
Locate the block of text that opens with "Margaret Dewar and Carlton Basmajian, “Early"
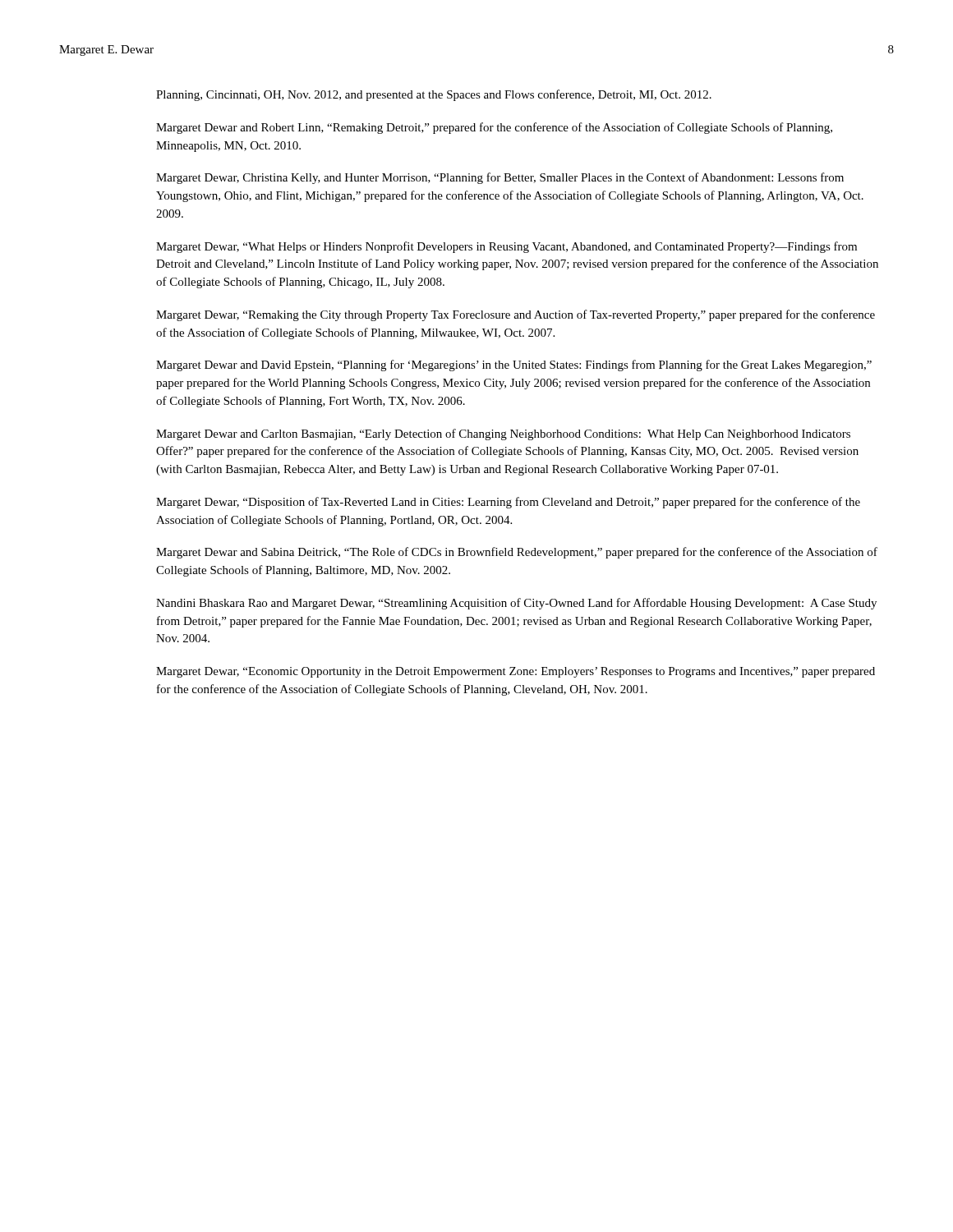(507, 451)
